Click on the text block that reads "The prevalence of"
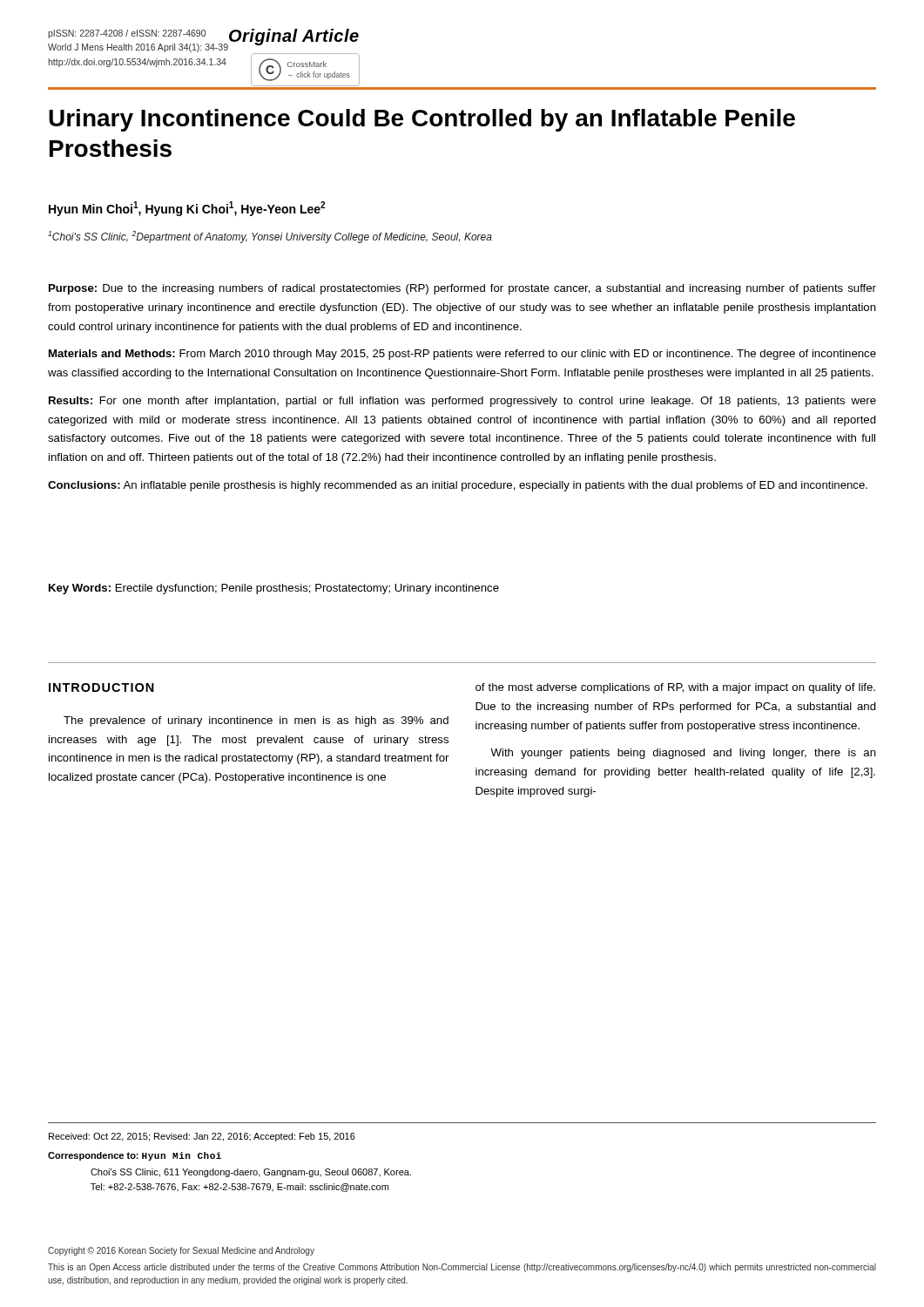This screenshot has height=1307, width=924. 248,749
